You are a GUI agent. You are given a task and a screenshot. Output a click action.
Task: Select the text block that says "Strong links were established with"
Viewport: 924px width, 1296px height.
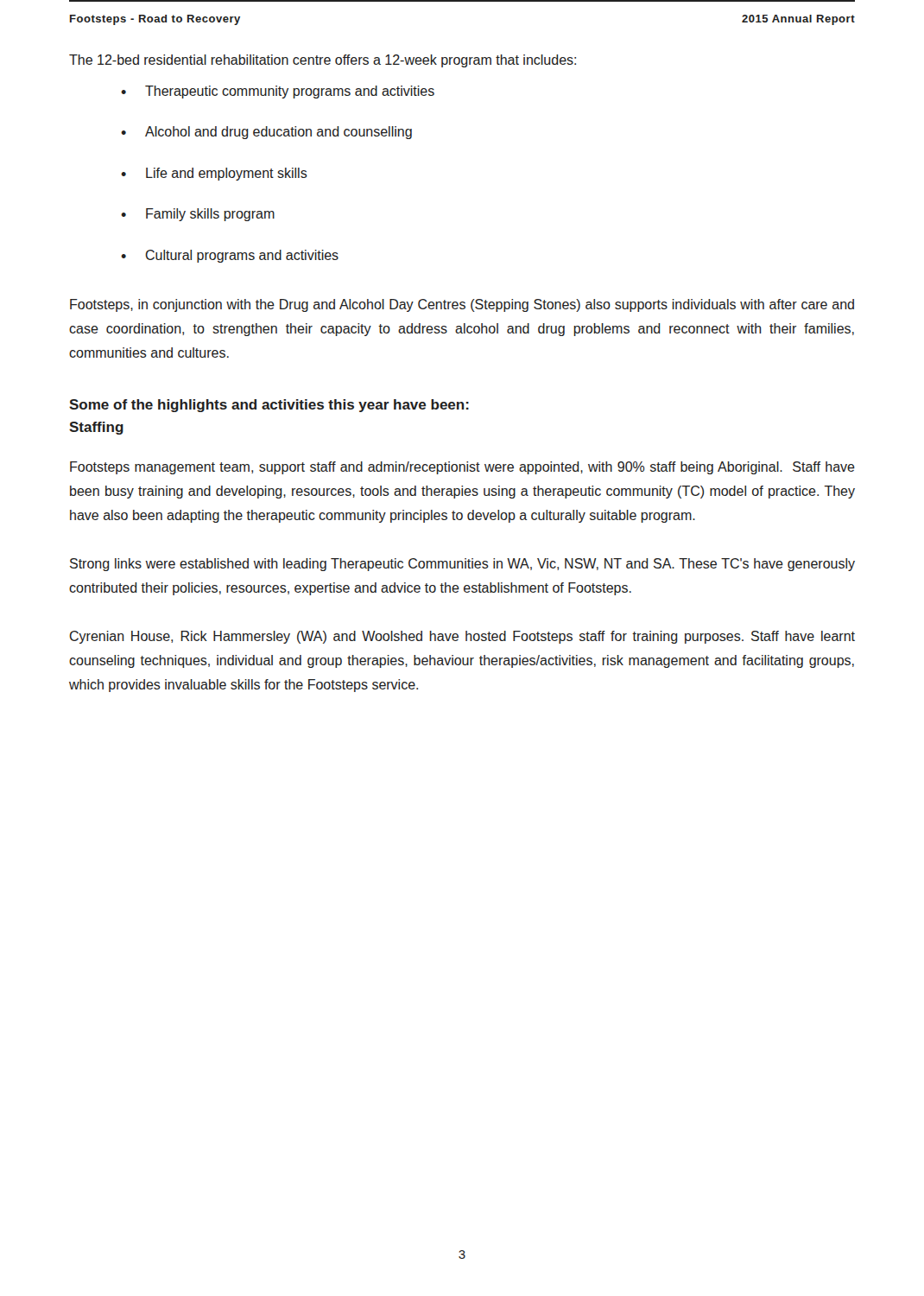(462, 575)
